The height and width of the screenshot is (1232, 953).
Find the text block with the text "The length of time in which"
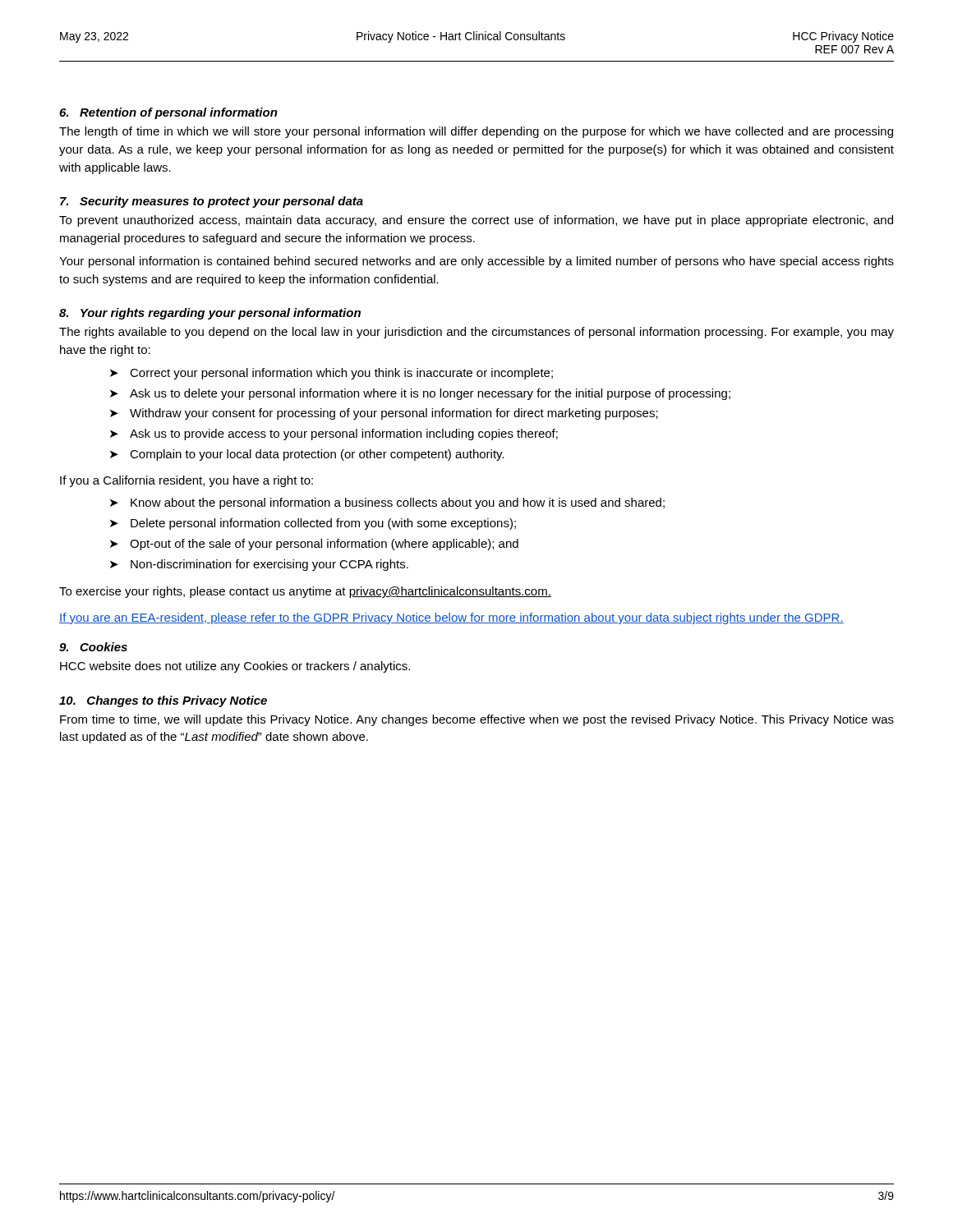tap(476, 149)
